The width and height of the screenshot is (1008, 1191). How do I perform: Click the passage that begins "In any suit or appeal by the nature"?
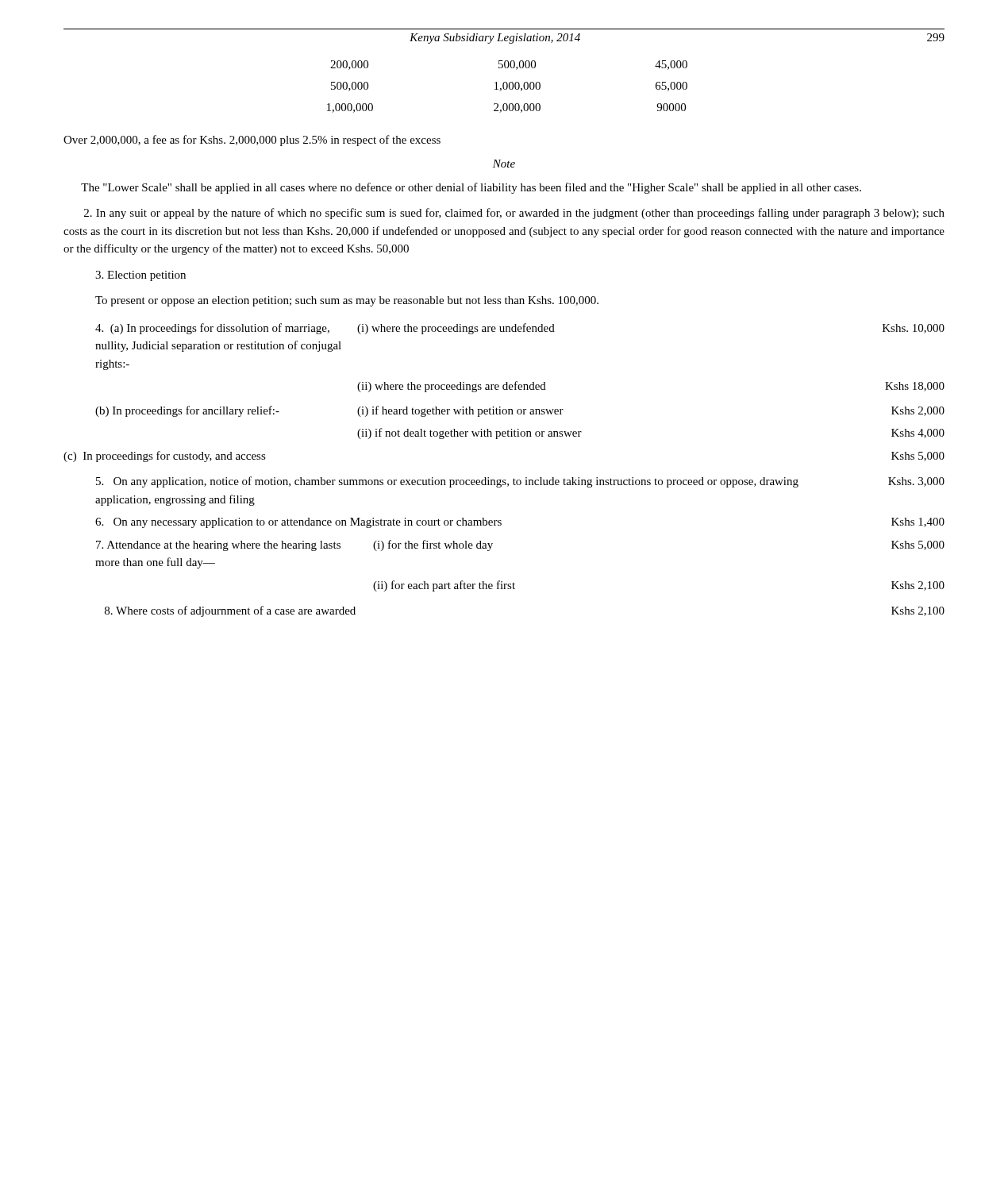pyautogui.click(x=504, y=231)
